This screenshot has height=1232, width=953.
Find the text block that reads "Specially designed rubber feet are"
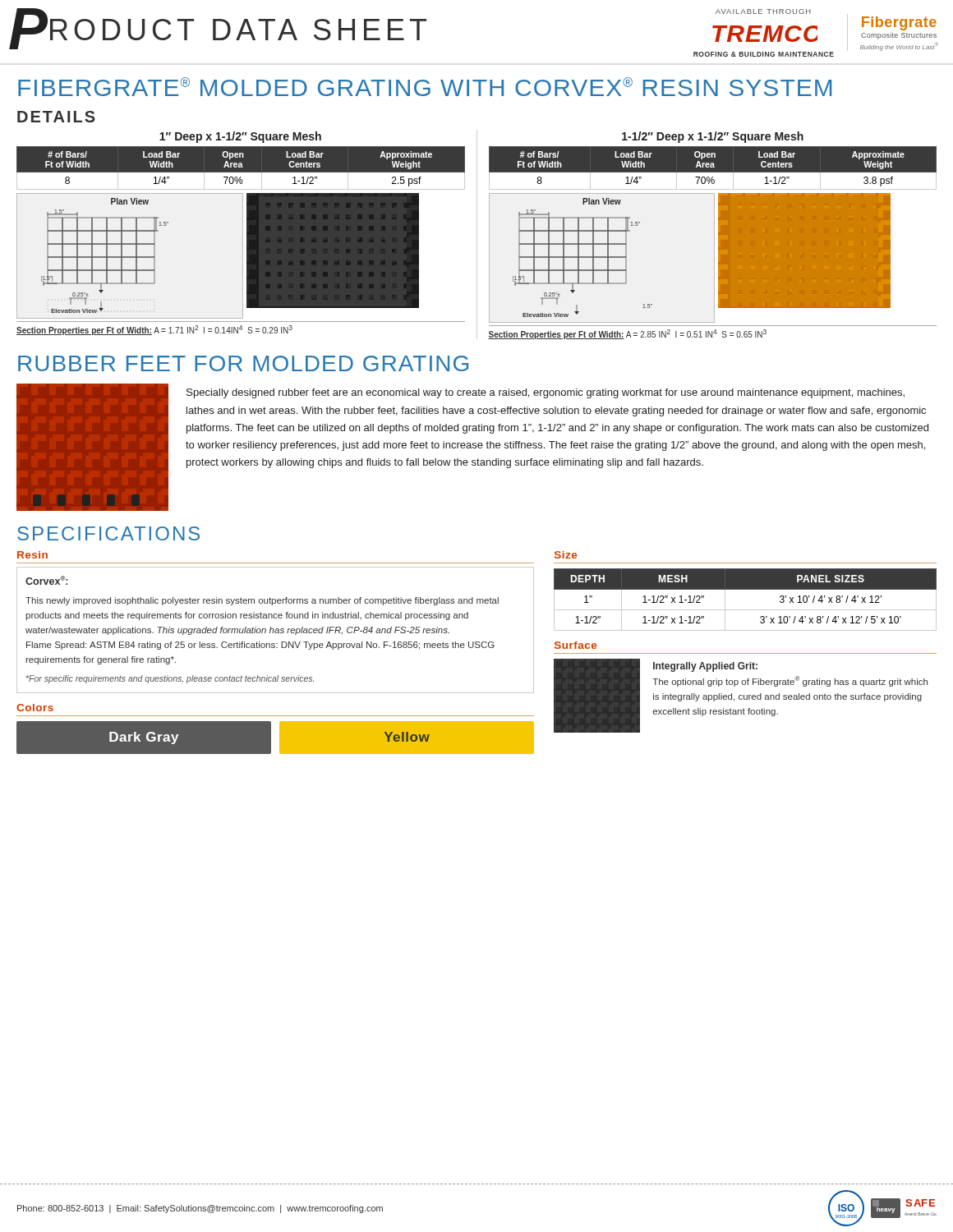pos(557,427)
